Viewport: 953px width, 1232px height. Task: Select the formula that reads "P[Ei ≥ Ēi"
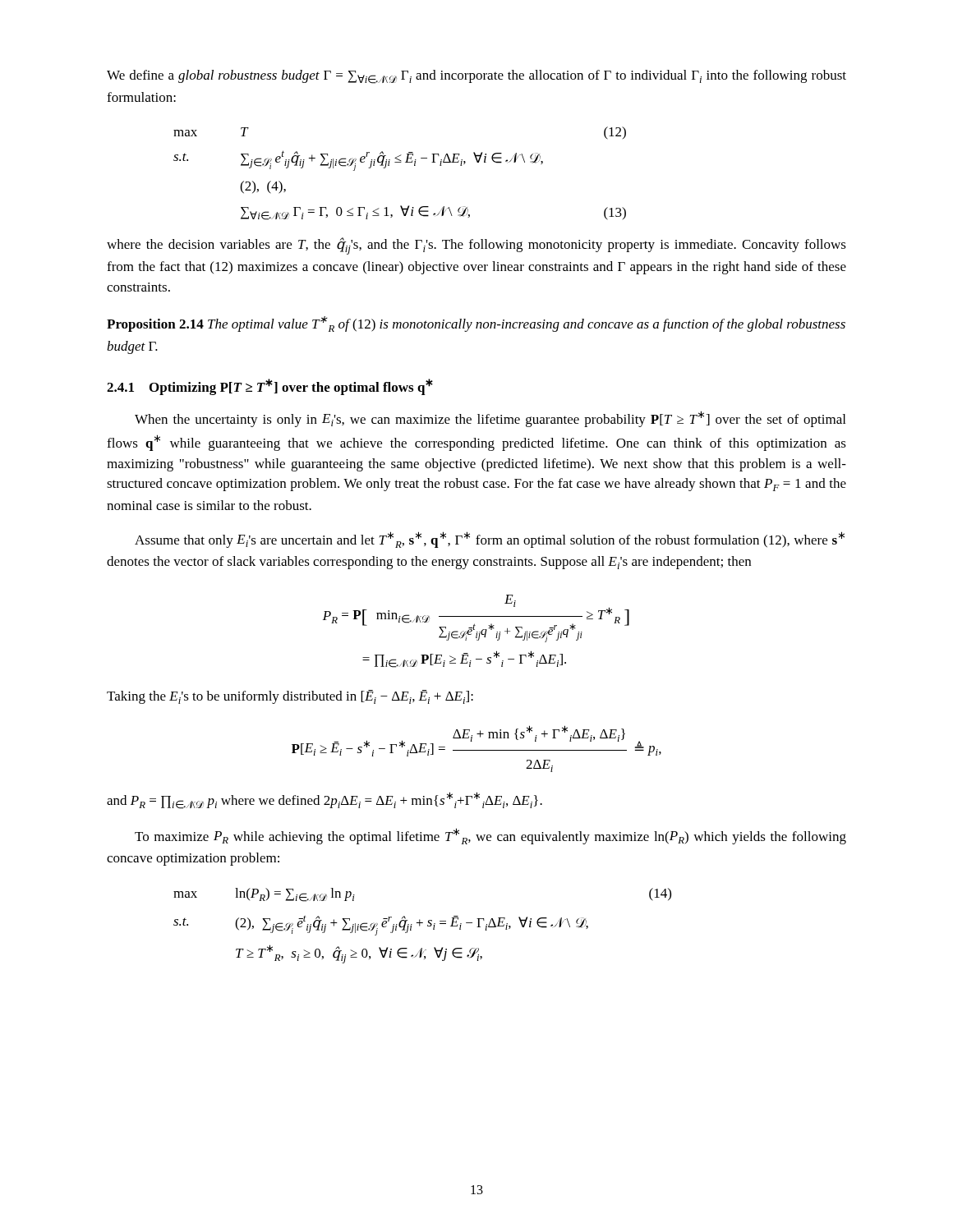click(476, 749)
